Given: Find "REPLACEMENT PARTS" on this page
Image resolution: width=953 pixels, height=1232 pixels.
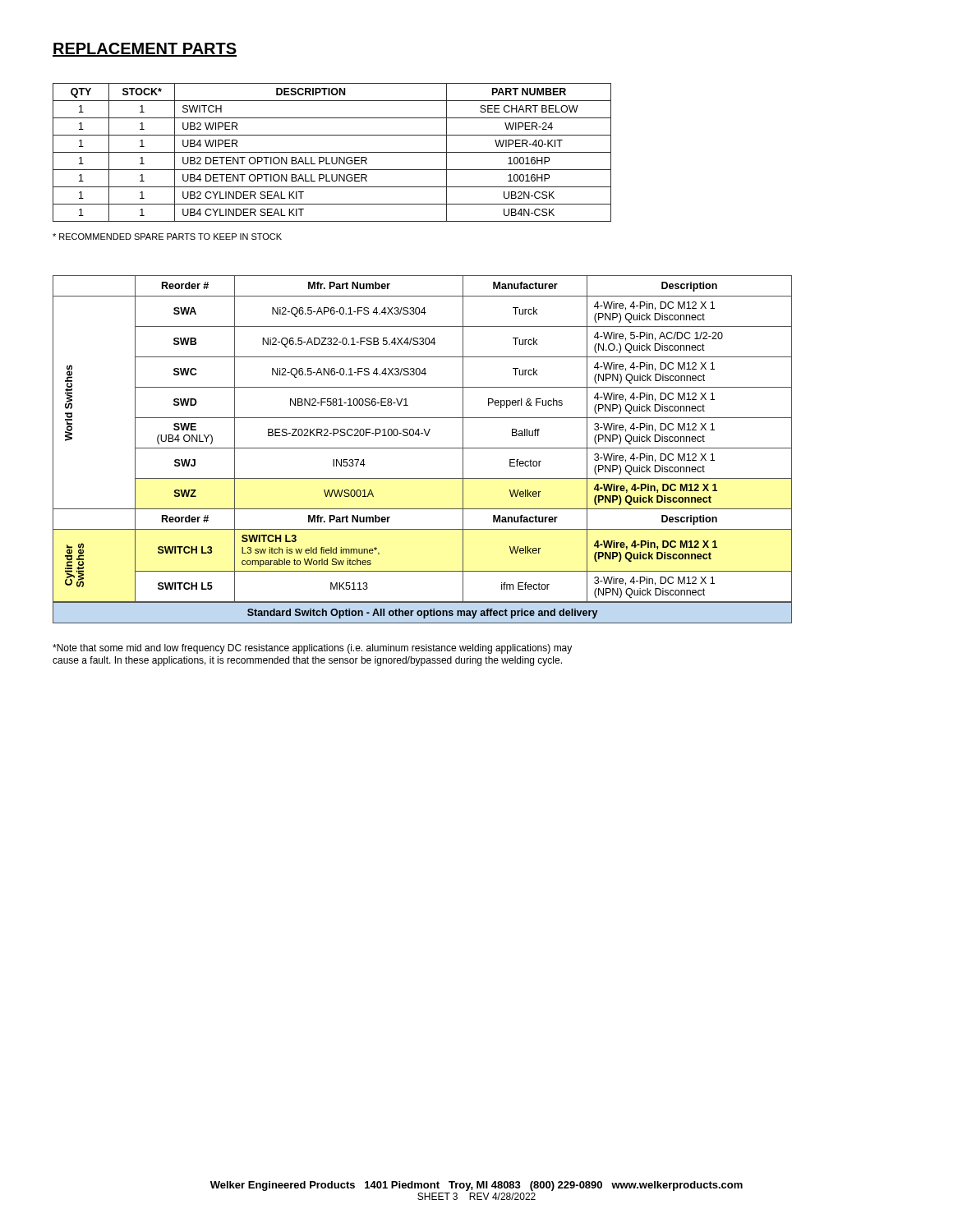Looking at the screenshot, I should pos(145,48).
